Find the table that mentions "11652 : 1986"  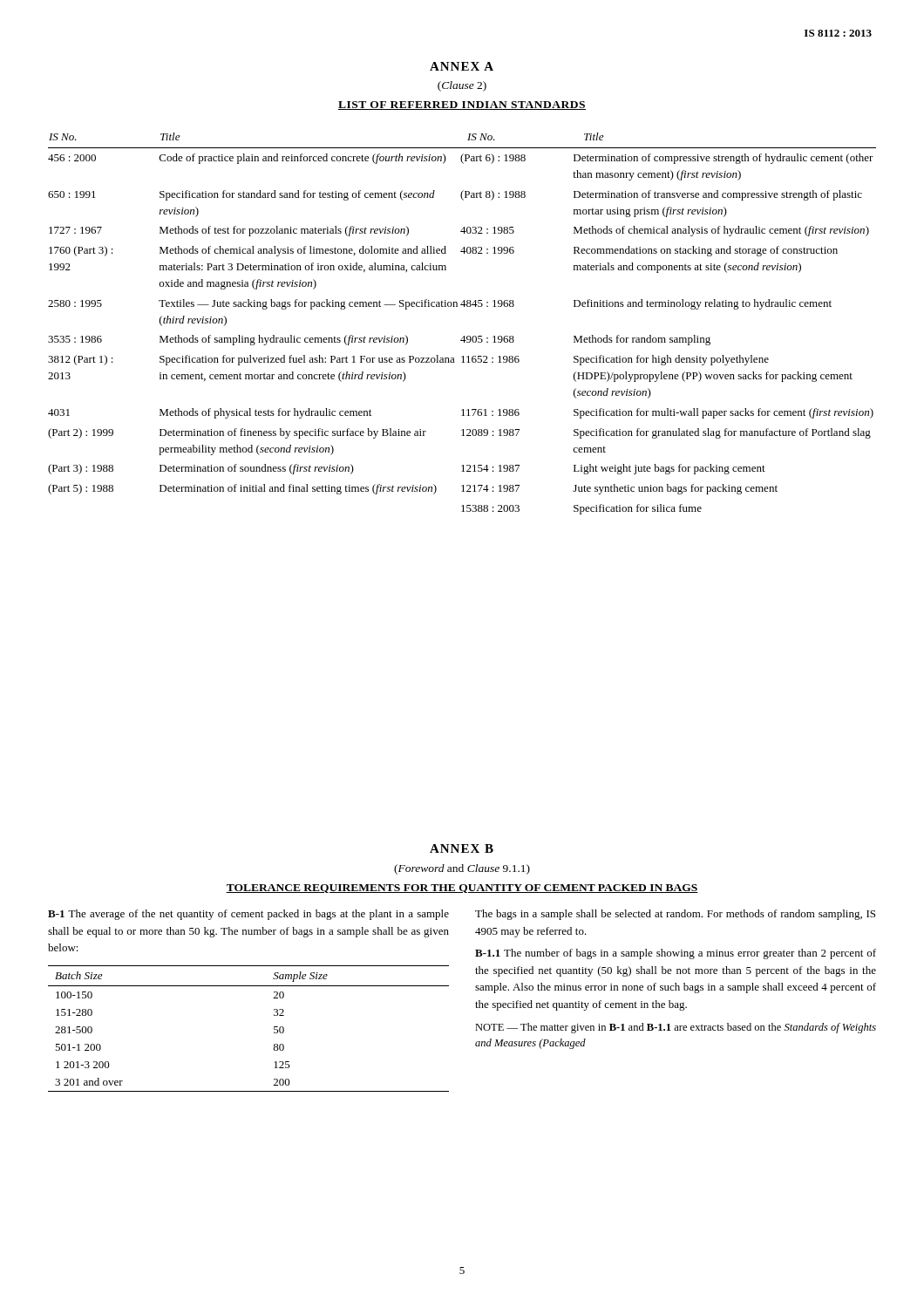click(462, 324)
